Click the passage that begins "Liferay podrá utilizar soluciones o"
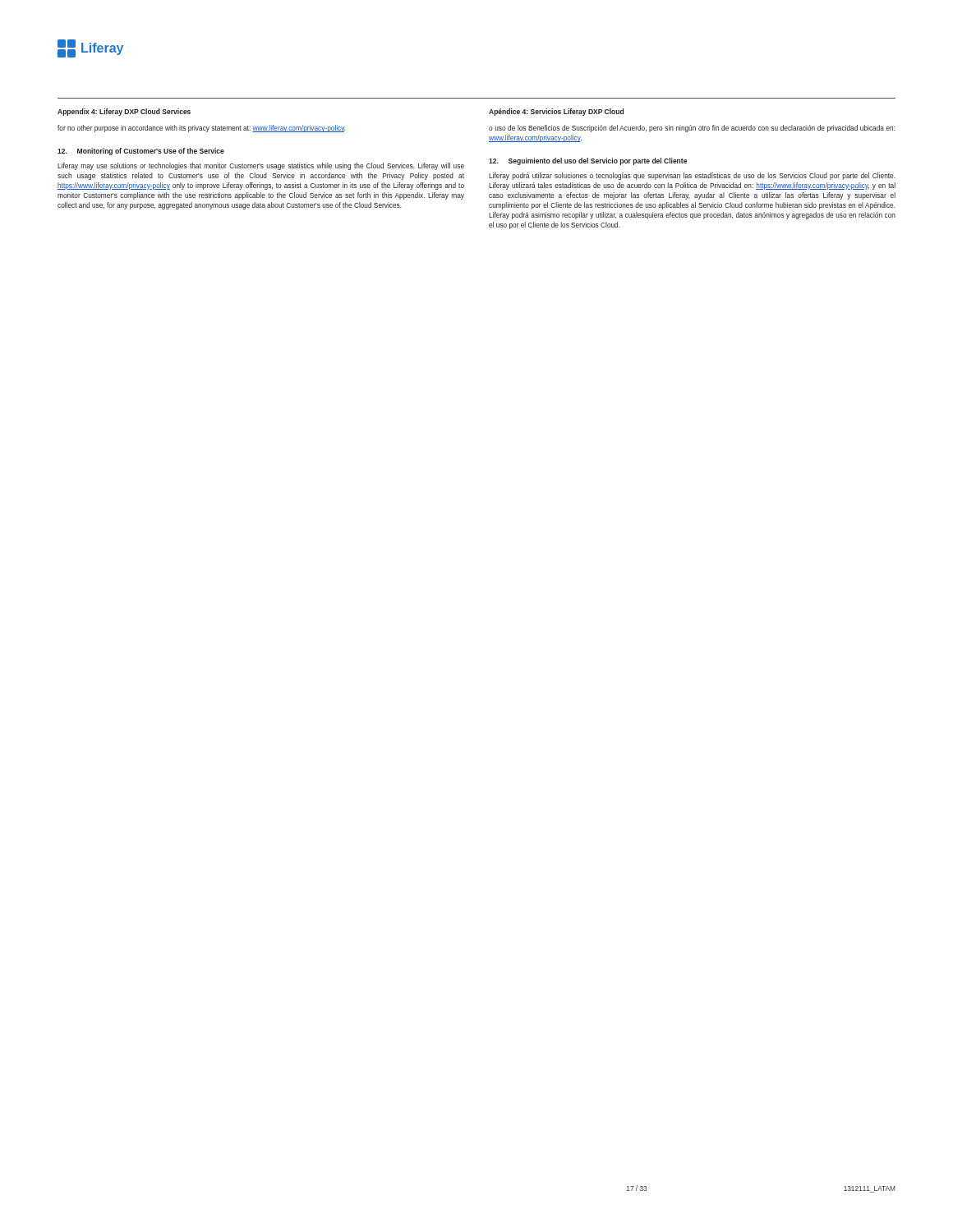The image size is (953, 1232). point(692,200)
